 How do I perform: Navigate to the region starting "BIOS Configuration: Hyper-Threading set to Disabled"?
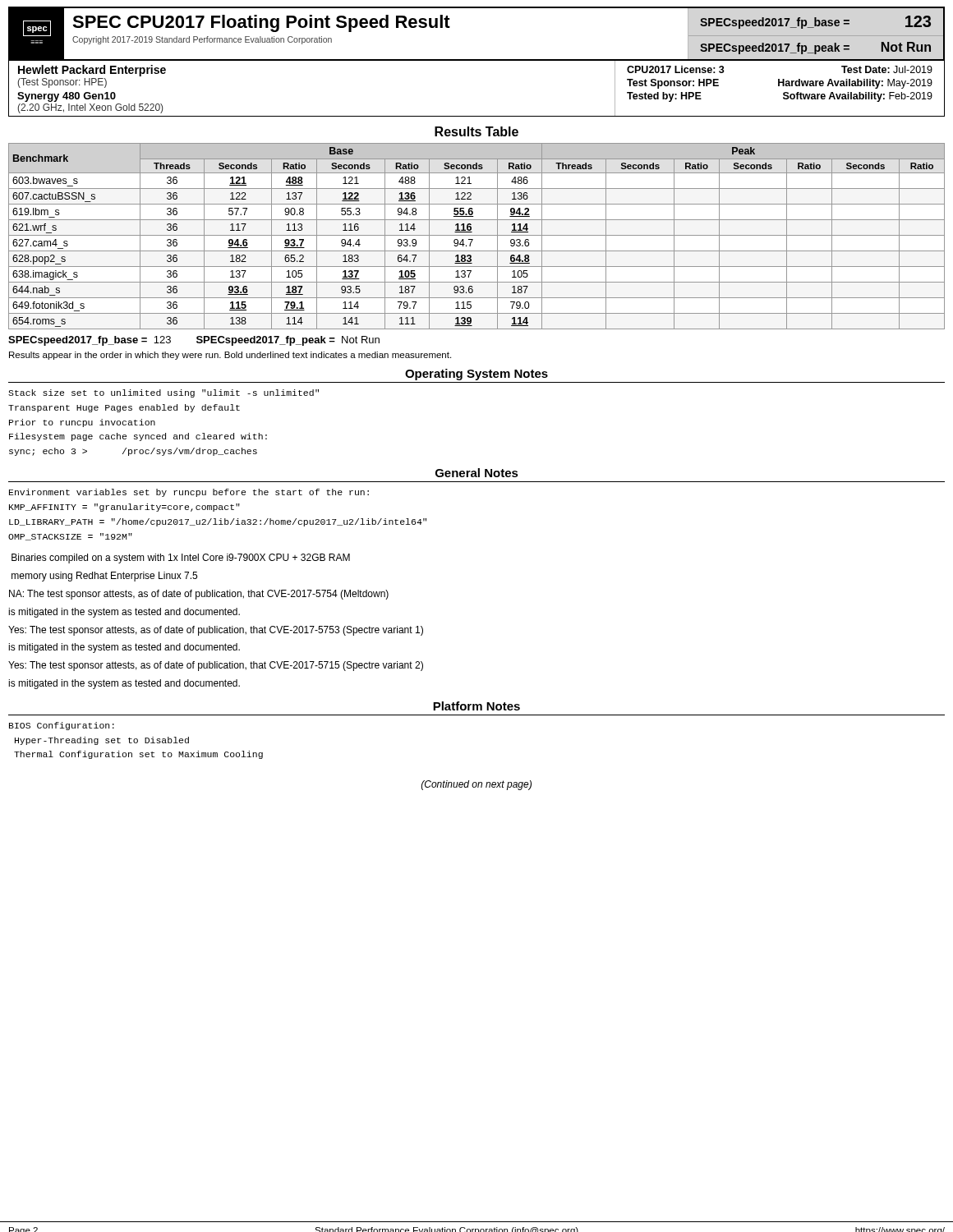tap(136, 740)
